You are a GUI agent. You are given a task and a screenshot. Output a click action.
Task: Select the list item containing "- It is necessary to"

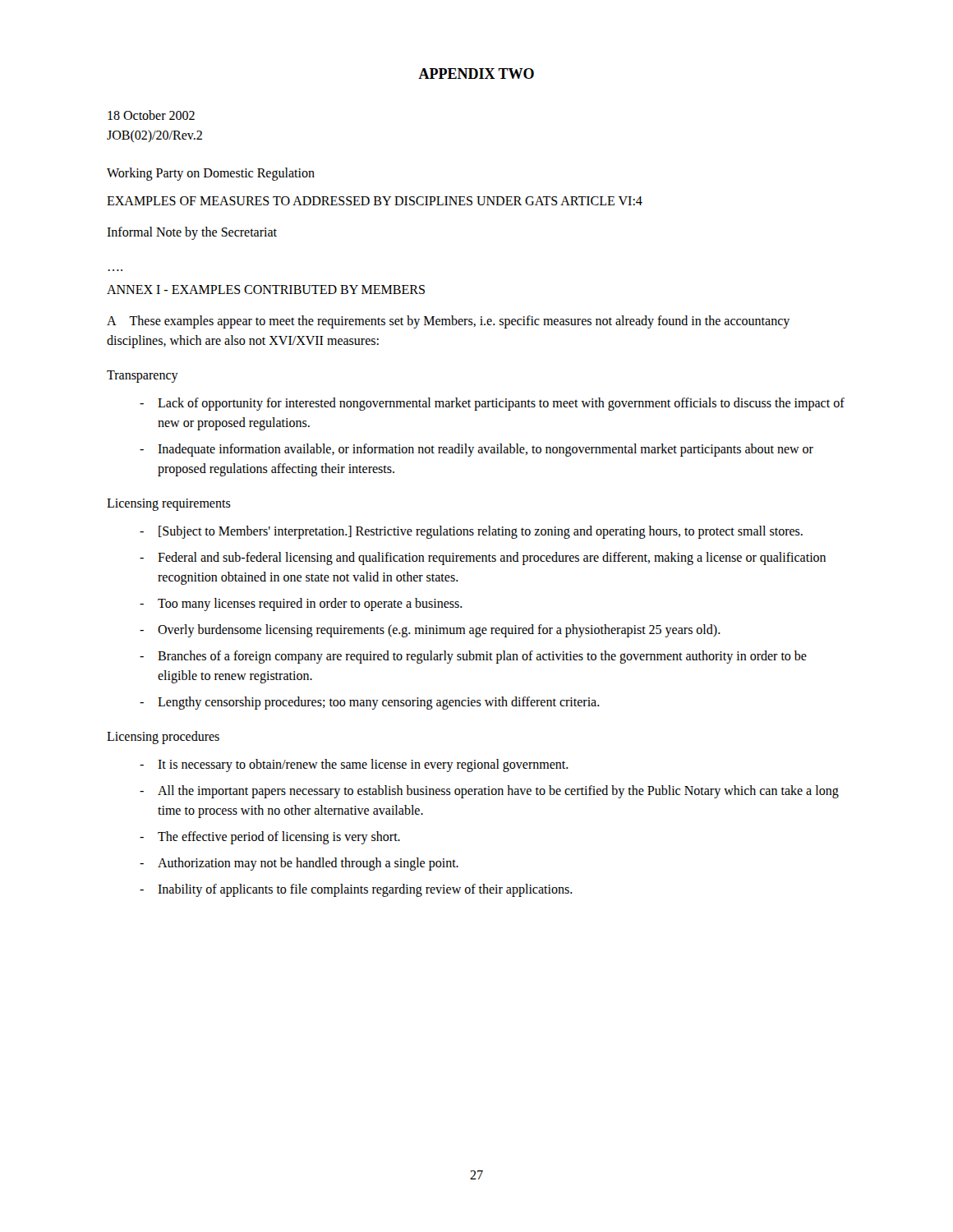(493, 765)
